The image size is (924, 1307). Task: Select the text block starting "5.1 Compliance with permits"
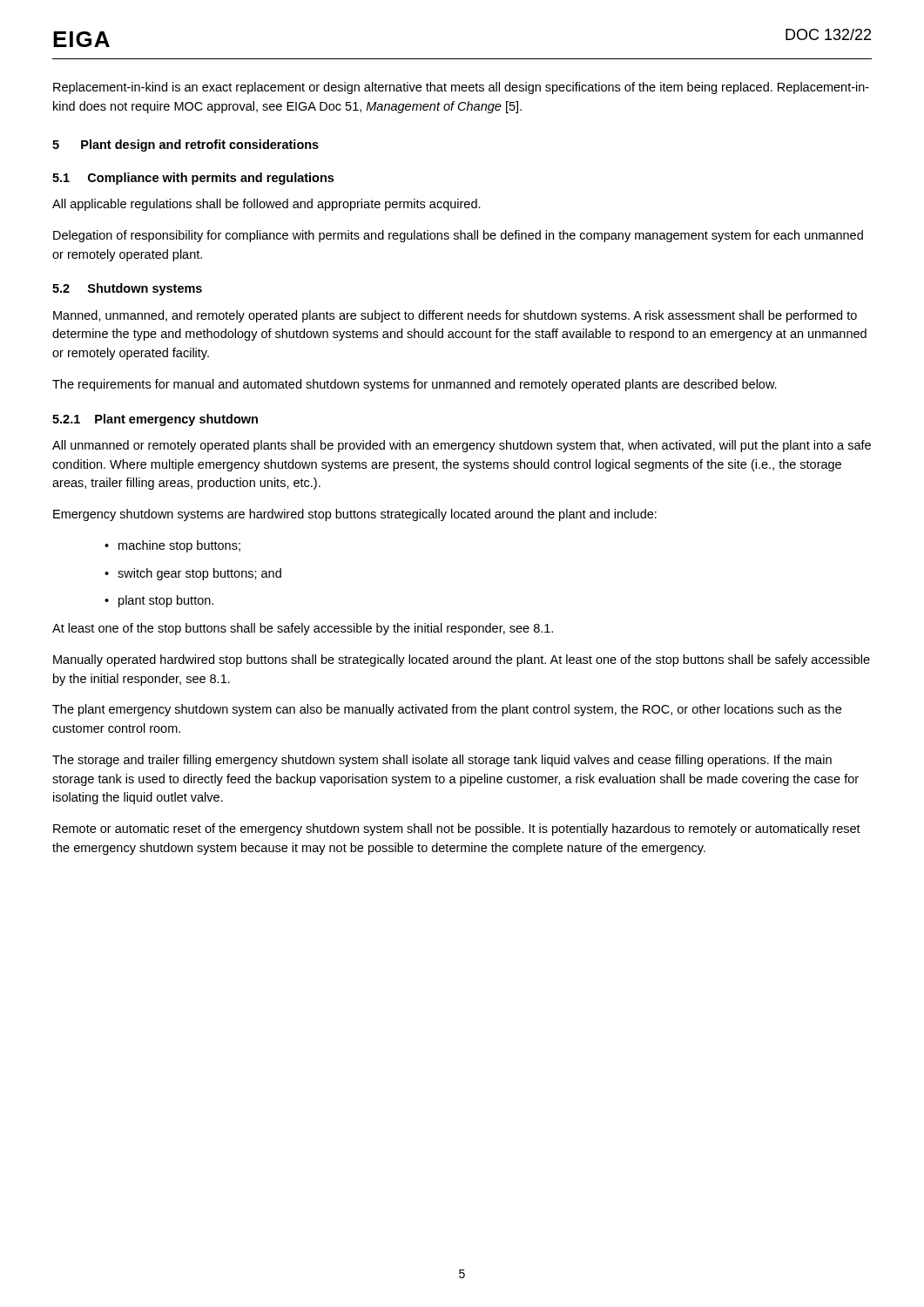pyautogui.click(x=193, y=178)
